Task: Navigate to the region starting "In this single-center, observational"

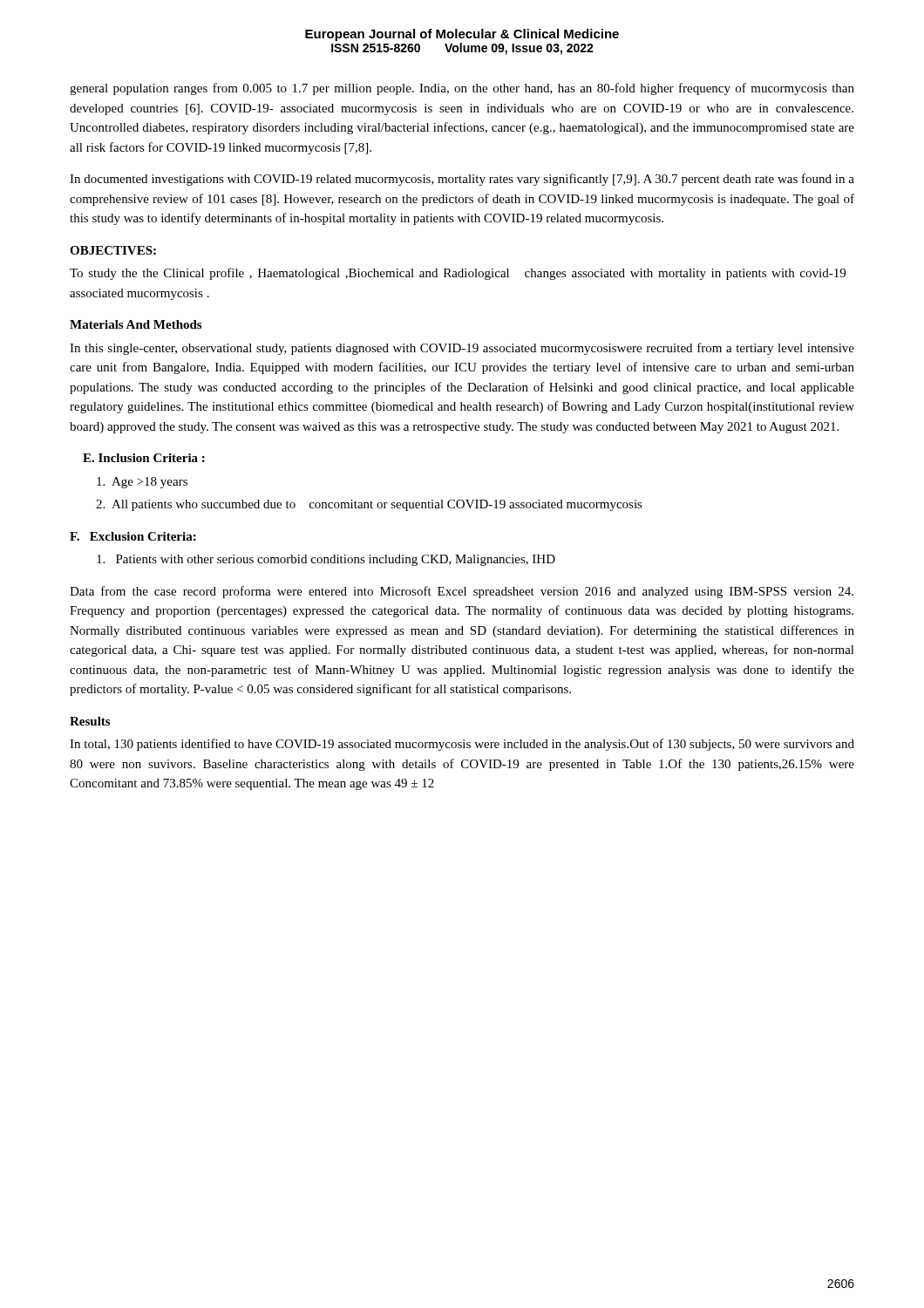Action: click(462, 387)
